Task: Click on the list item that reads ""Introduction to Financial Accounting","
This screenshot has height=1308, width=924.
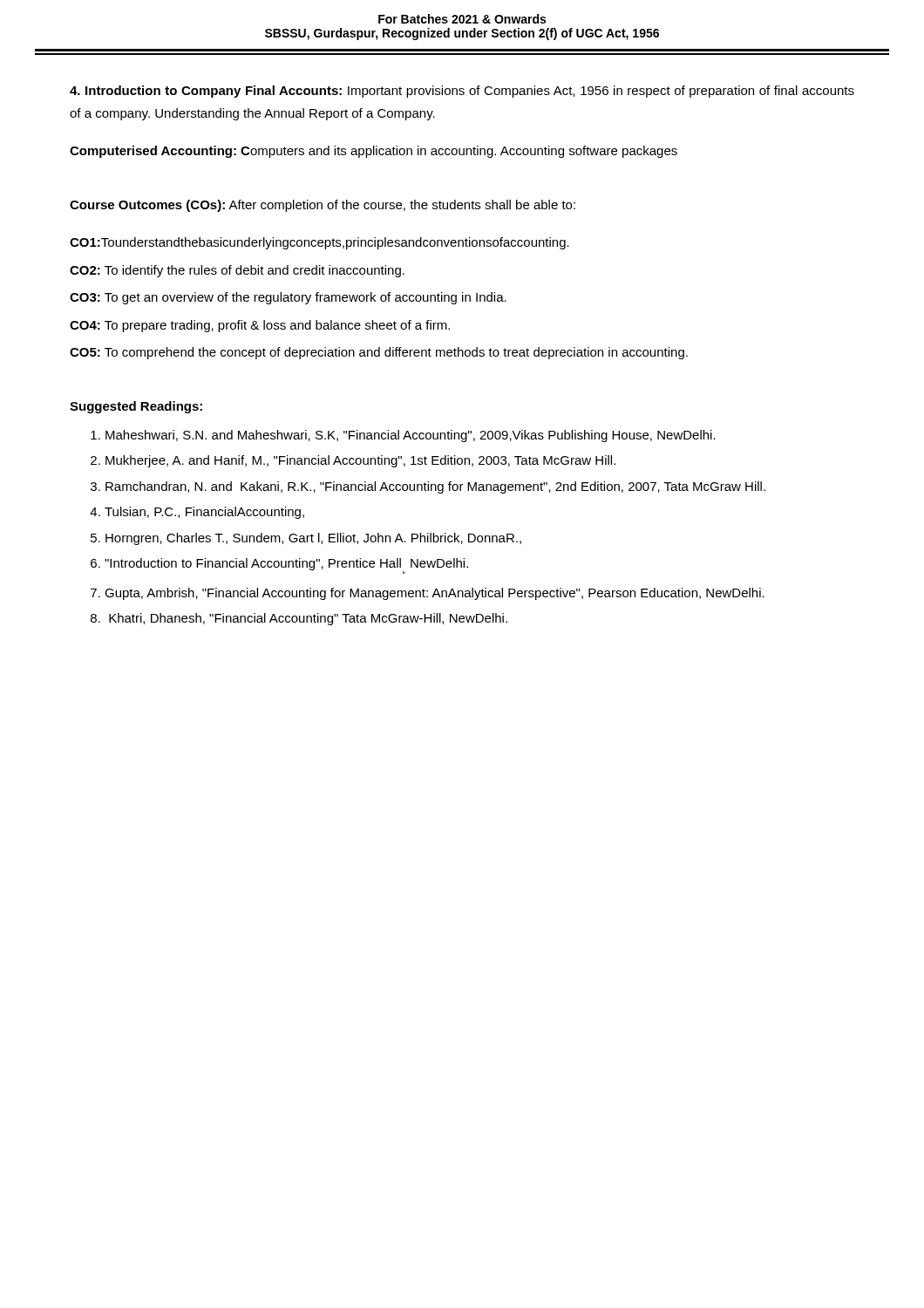Action: pyautogui.click(x=287, y=565)
